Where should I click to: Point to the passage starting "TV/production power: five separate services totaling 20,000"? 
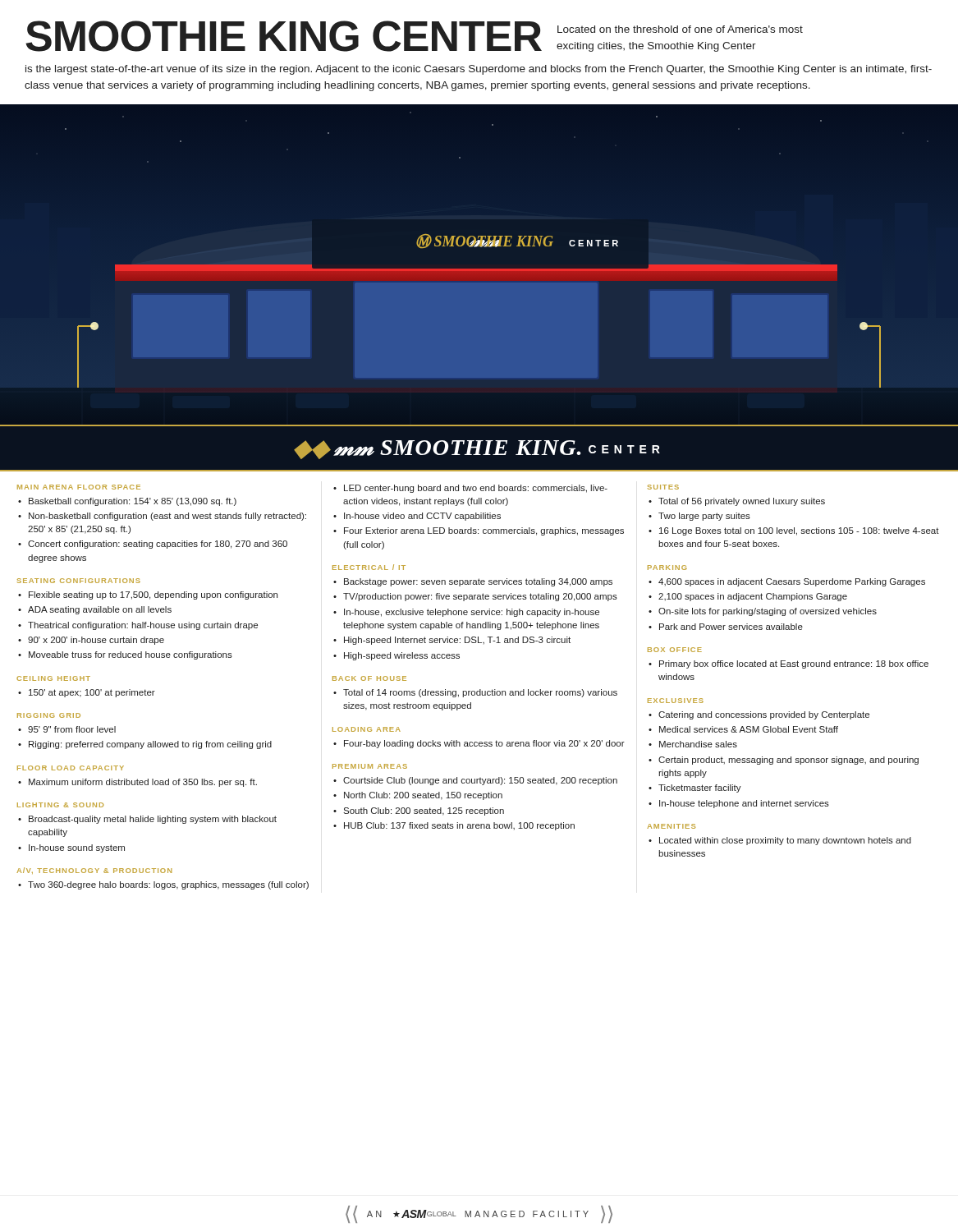click(x=480, y=597)
